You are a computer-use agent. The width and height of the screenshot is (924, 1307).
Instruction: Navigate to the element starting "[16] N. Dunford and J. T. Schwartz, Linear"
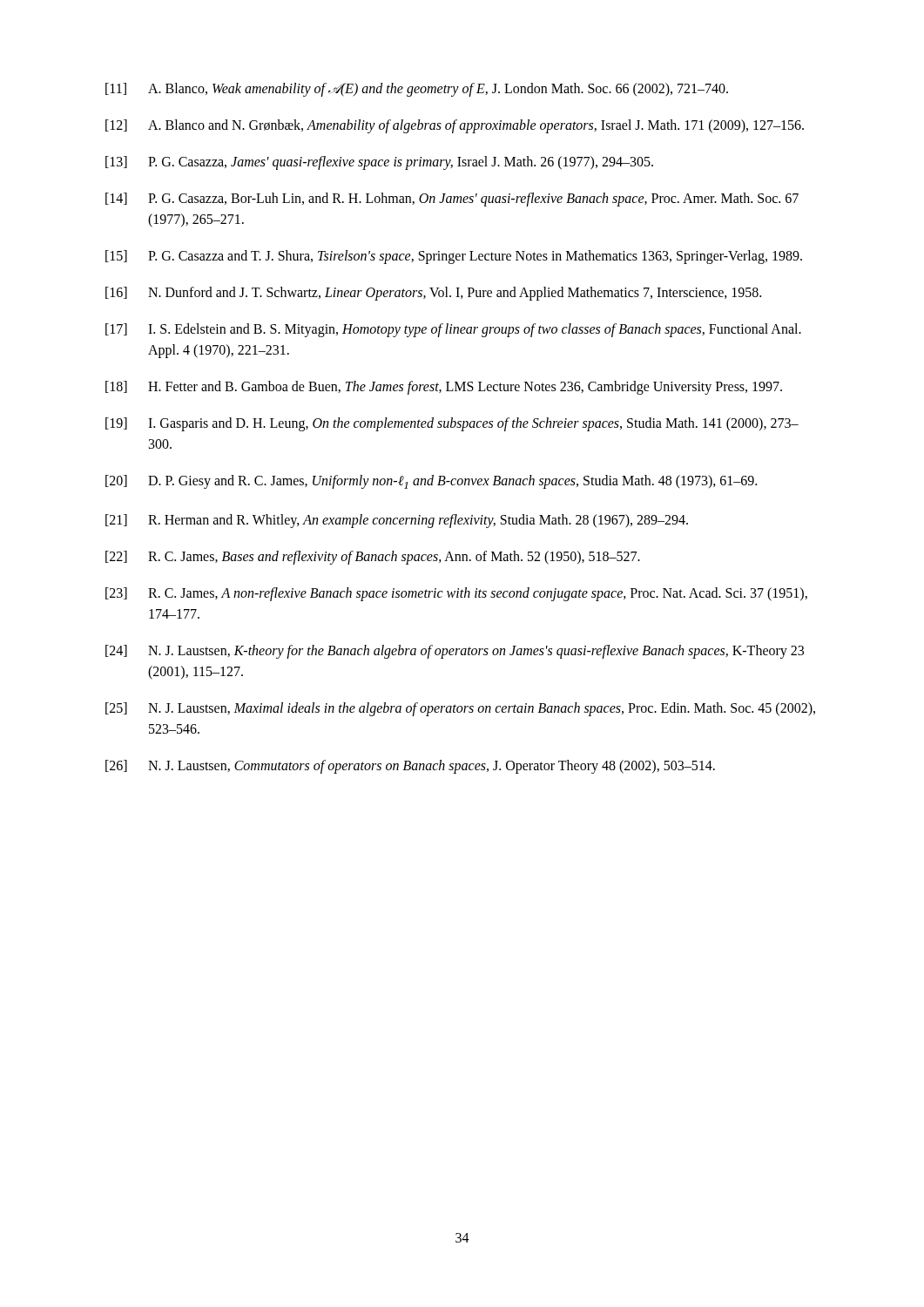[x=462, y=293]
